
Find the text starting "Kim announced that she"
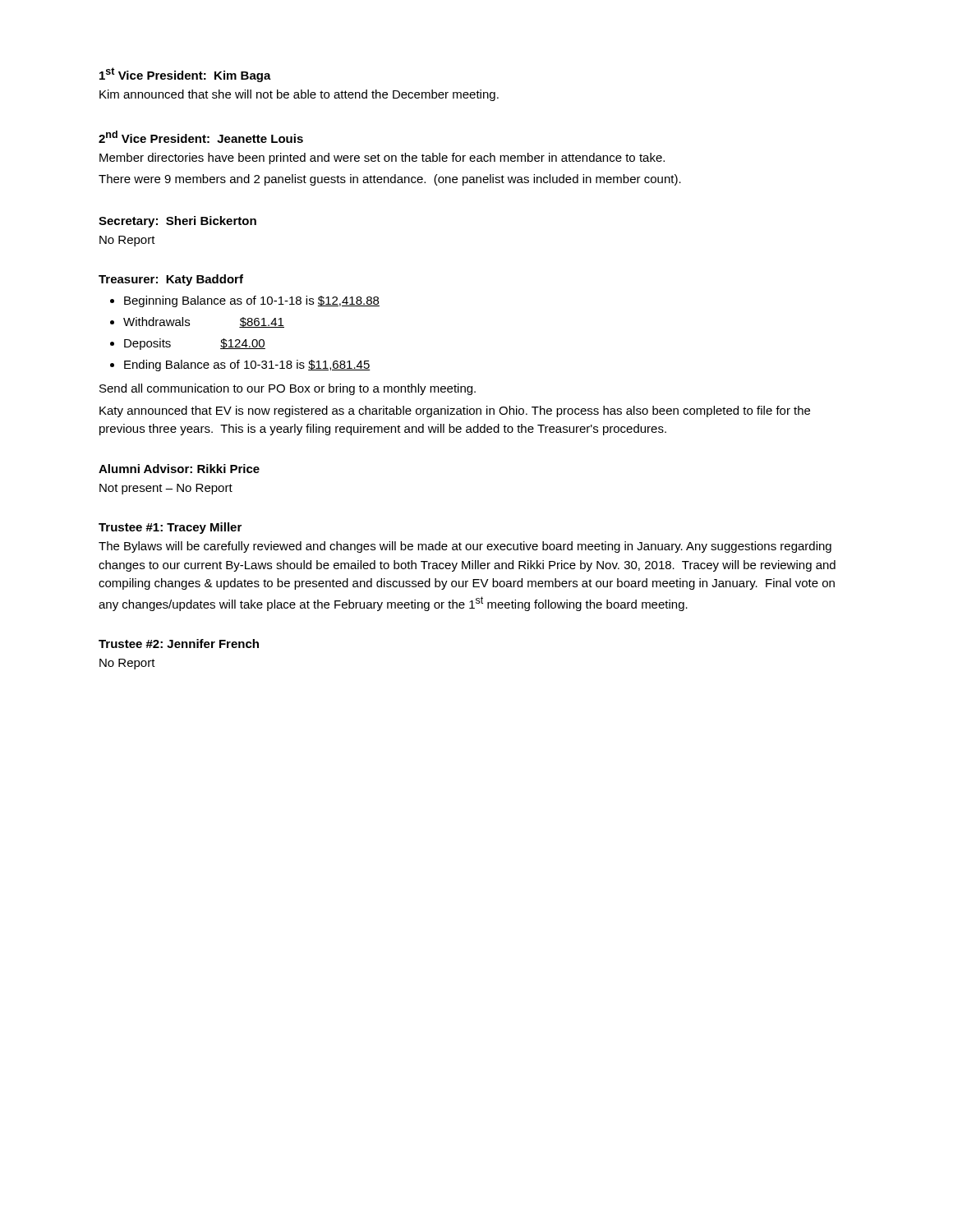point(299,94)
